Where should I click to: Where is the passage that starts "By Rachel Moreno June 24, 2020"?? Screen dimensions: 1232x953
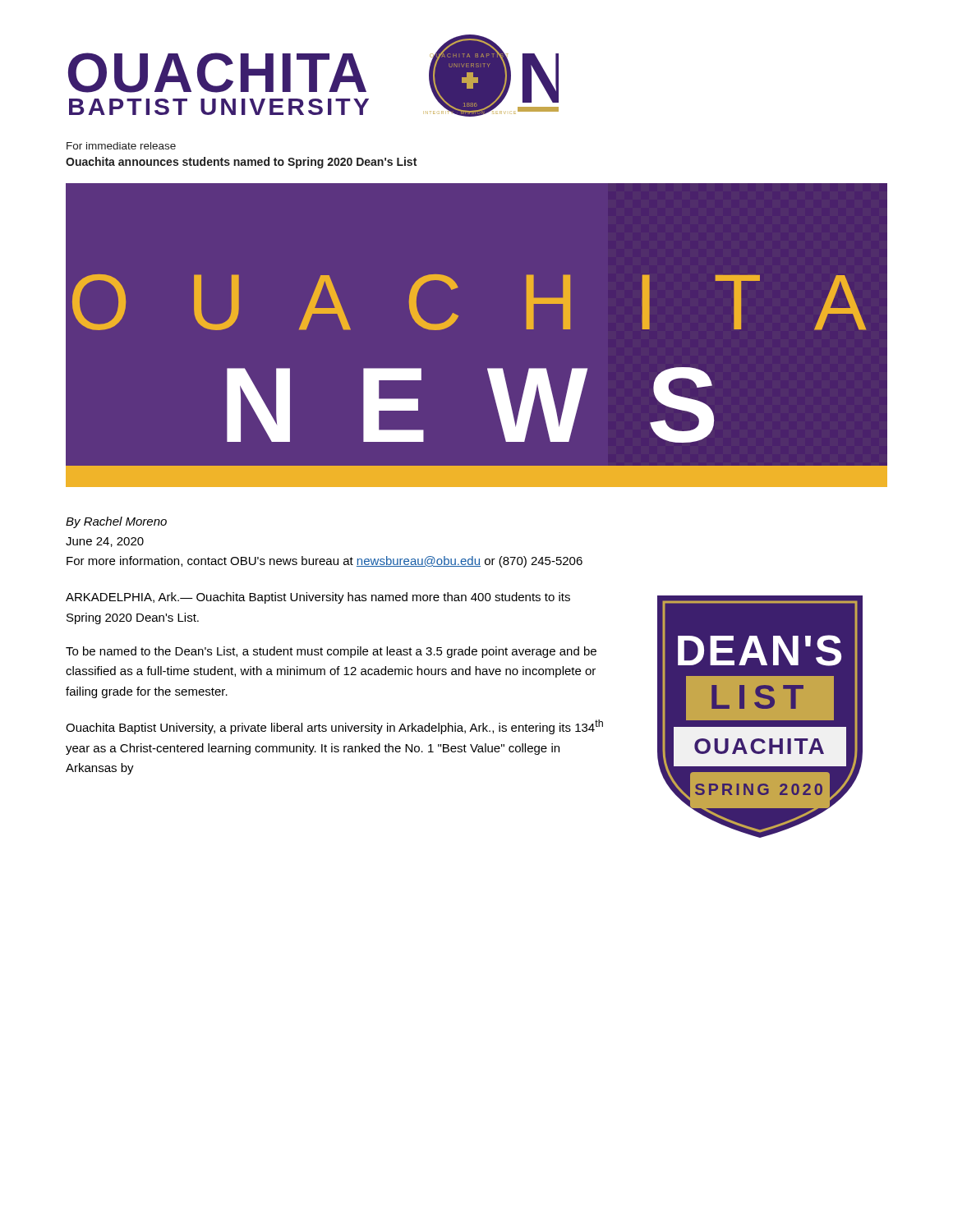pos(116,522)
